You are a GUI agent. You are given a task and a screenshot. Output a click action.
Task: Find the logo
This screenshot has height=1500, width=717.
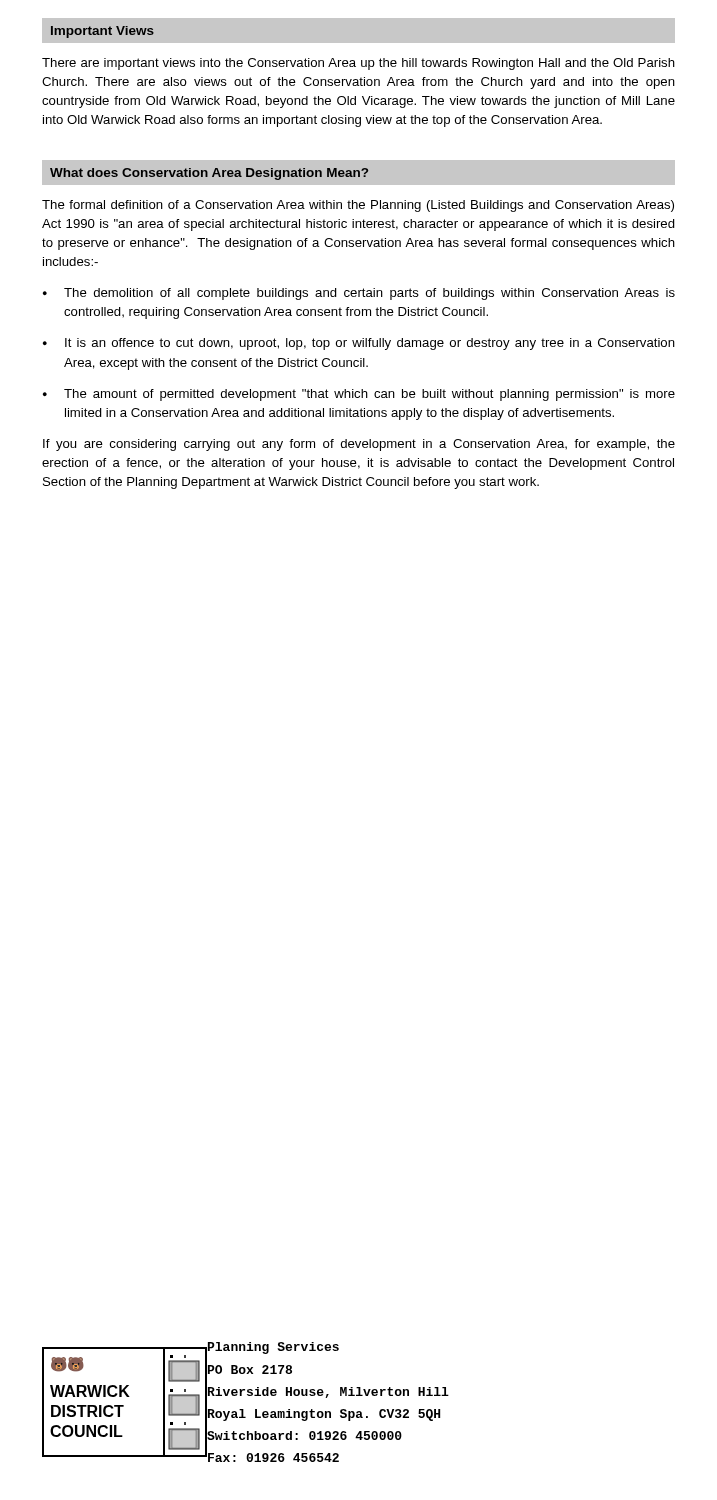click(x=125, y=1404)
